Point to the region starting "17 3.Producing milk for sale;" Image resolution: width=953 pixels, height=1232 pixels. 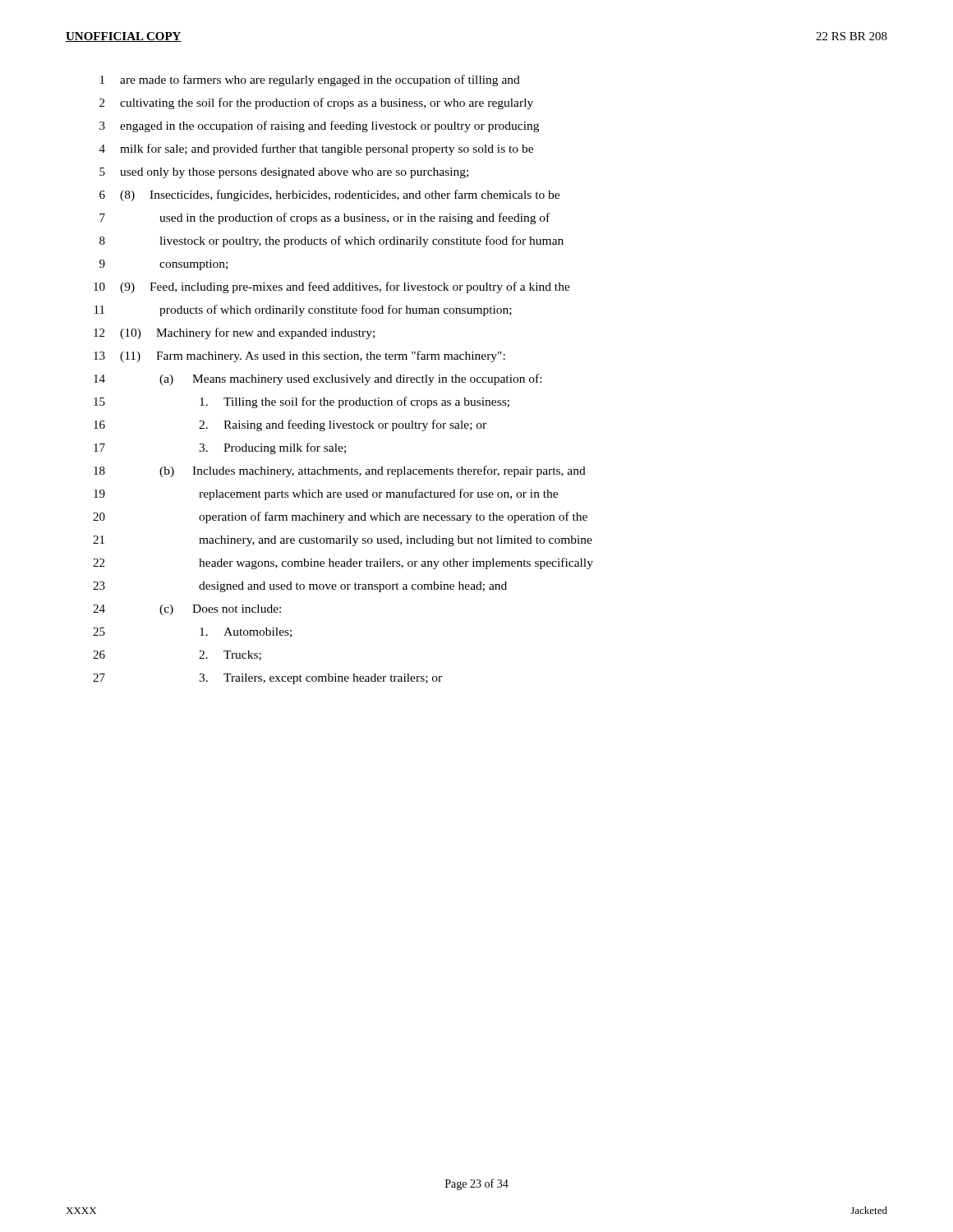102,448
